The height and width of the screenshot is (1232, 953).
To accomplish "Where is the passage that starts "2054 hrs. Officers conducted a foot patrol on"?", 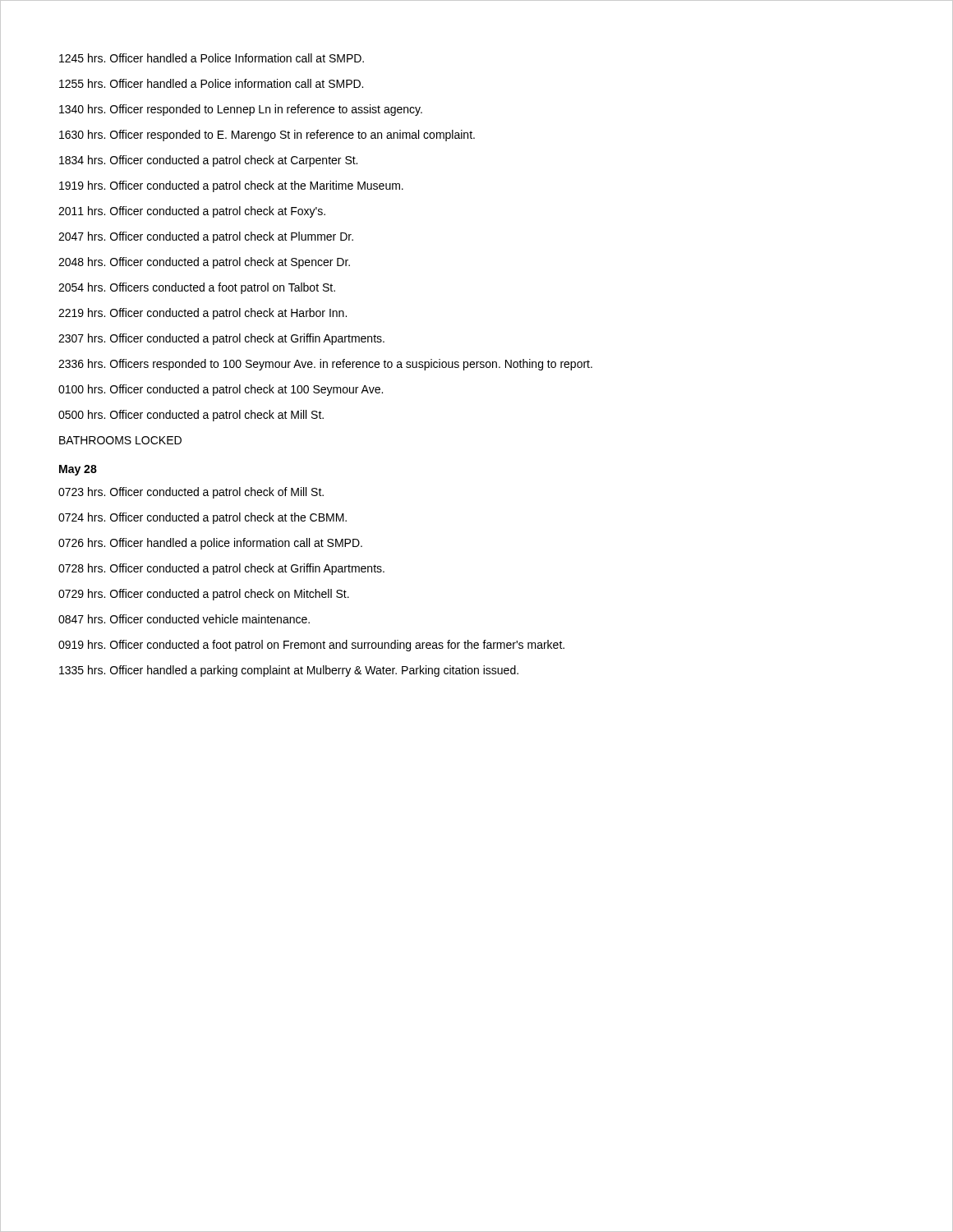I will [x=197, y=287].
